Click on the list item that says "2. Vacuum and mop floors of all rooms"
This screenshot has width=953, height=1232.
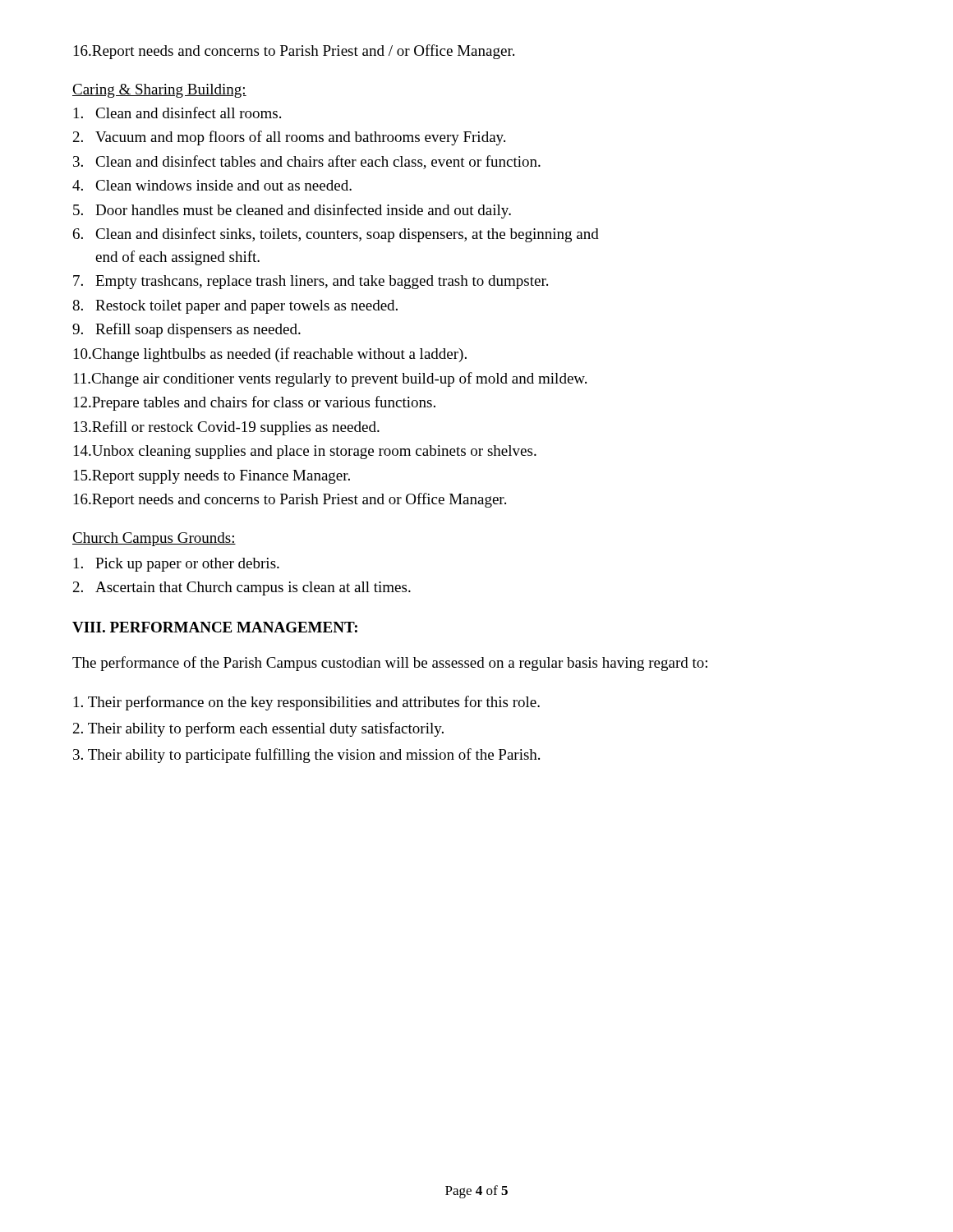(289, 137)
